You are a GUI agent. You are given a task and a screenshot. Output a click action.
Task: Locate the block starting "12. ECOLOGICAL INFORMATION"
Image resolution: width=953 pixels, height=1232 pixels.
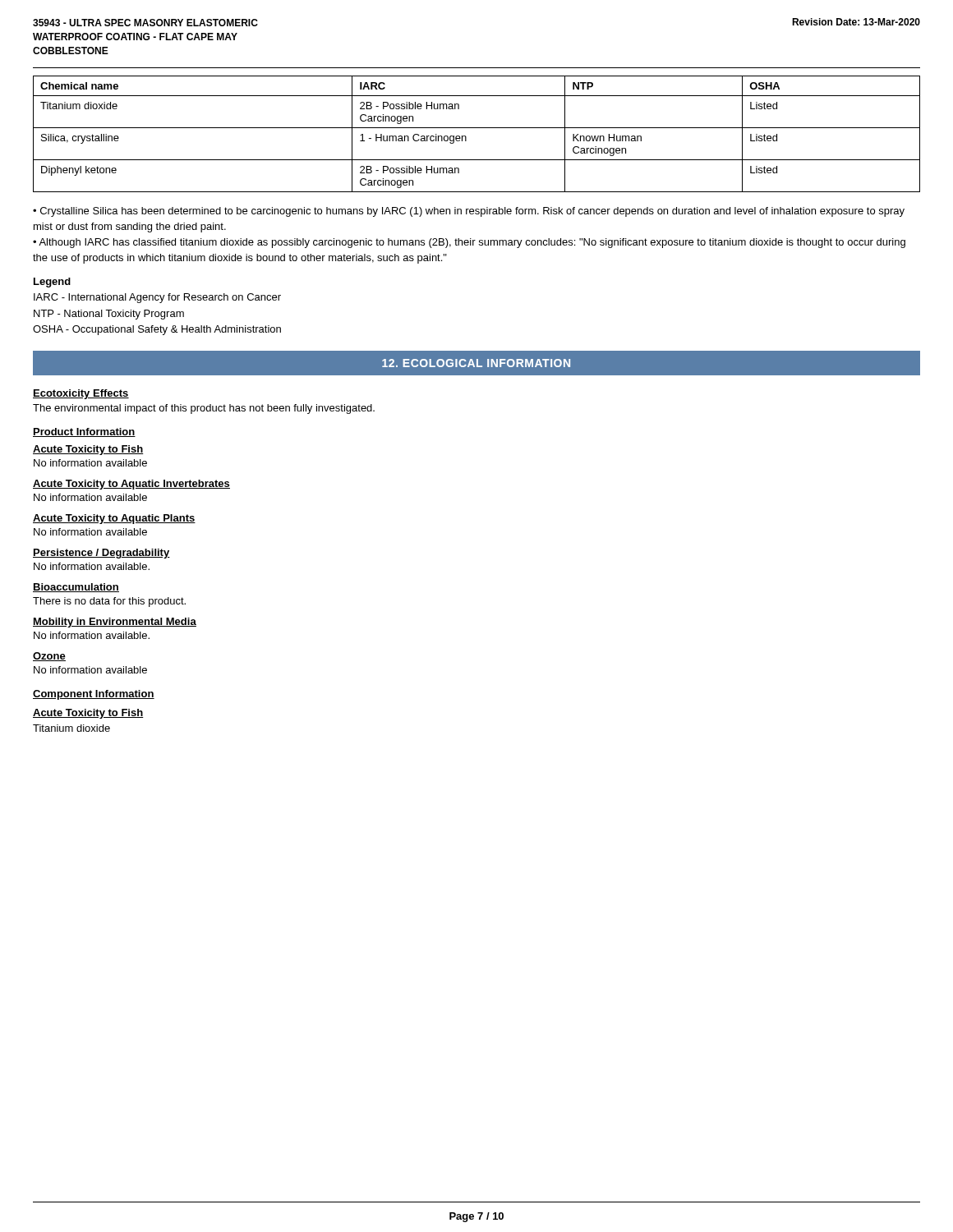[x=476, y=363]
